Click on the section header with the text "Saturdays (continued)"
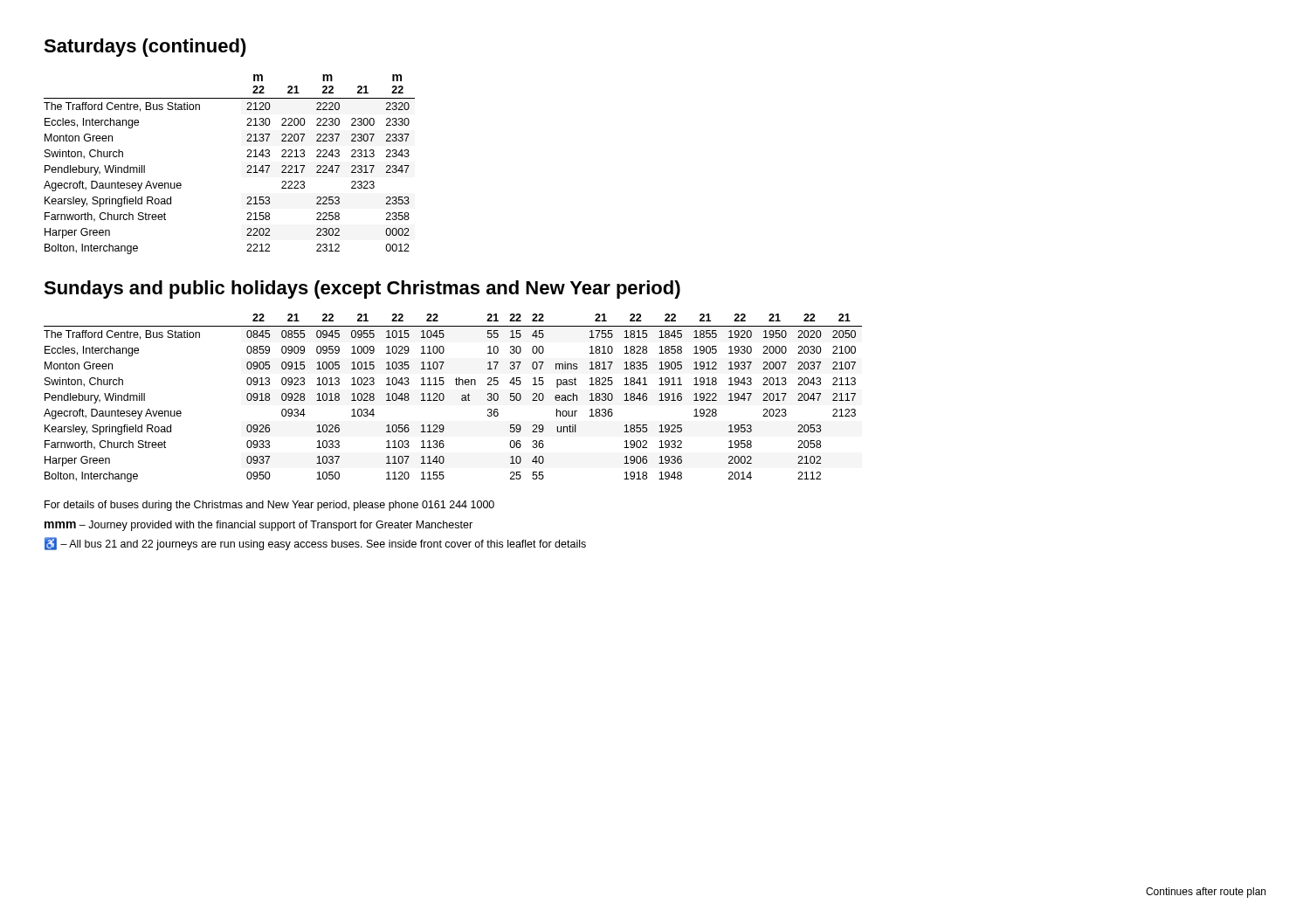 145,46
